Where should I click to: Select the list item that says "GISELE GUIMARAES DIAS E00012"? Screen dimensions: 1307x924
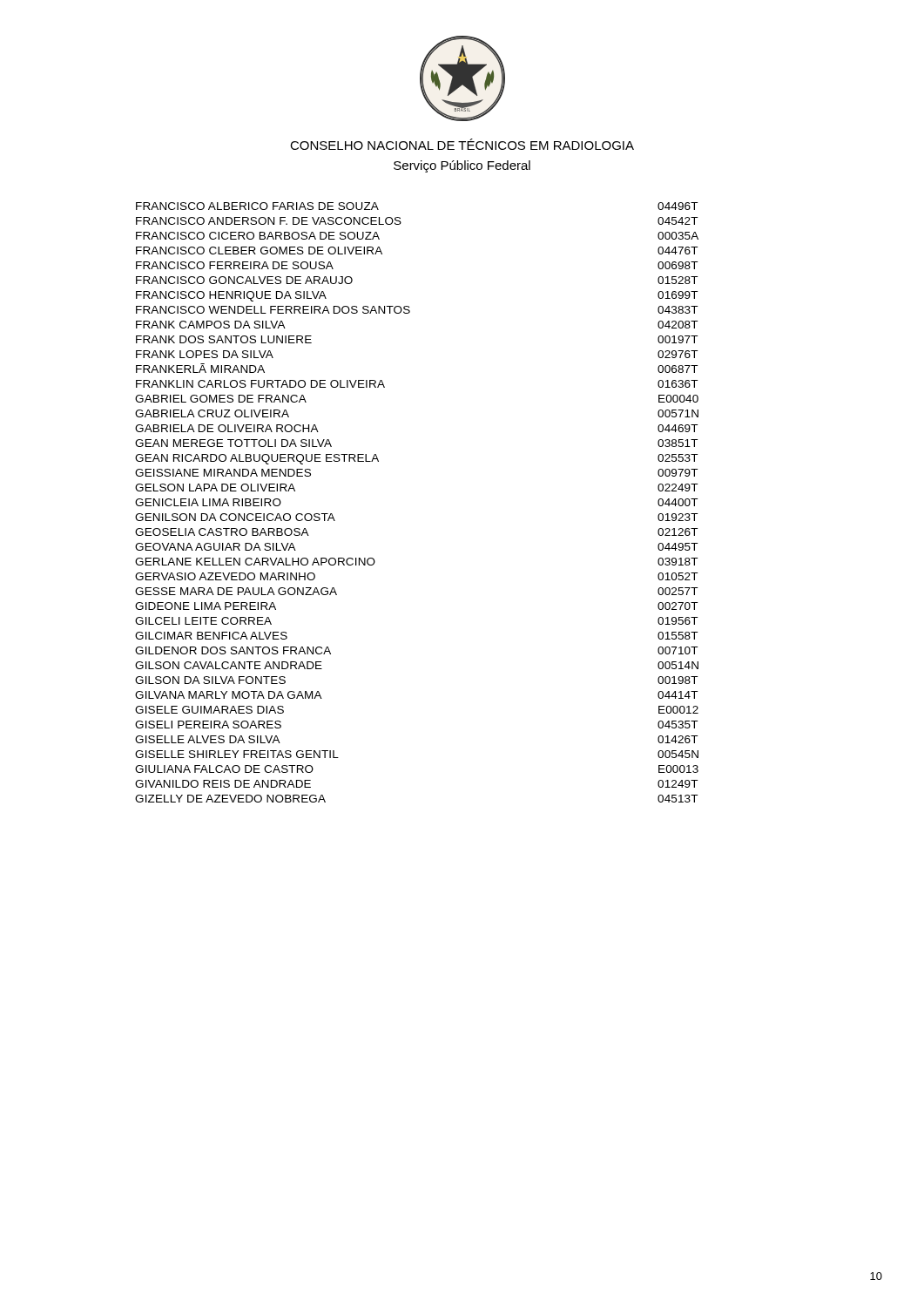pos(207,710)
